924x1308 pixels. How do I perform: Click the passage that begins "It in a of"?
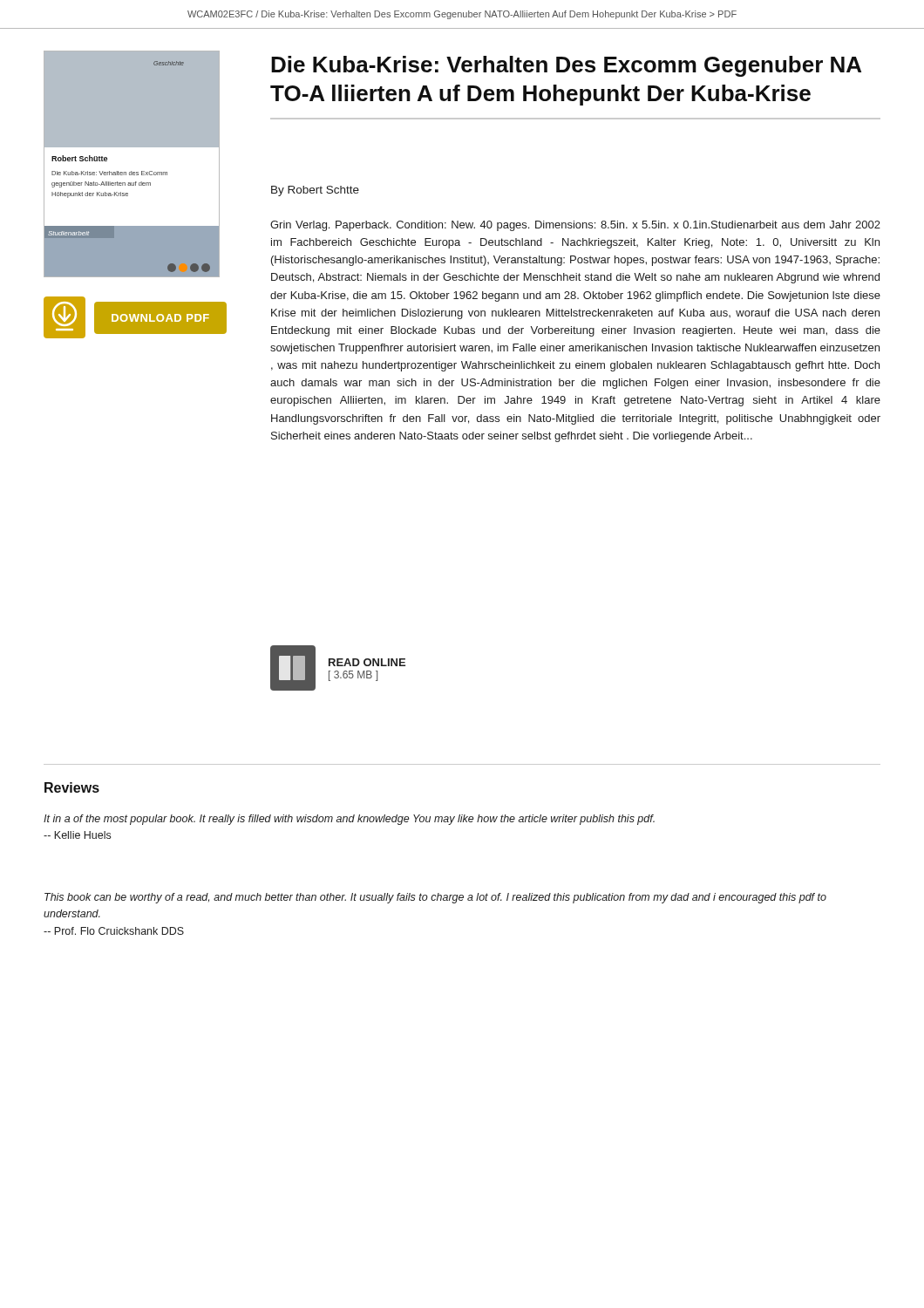coord(462,828)
